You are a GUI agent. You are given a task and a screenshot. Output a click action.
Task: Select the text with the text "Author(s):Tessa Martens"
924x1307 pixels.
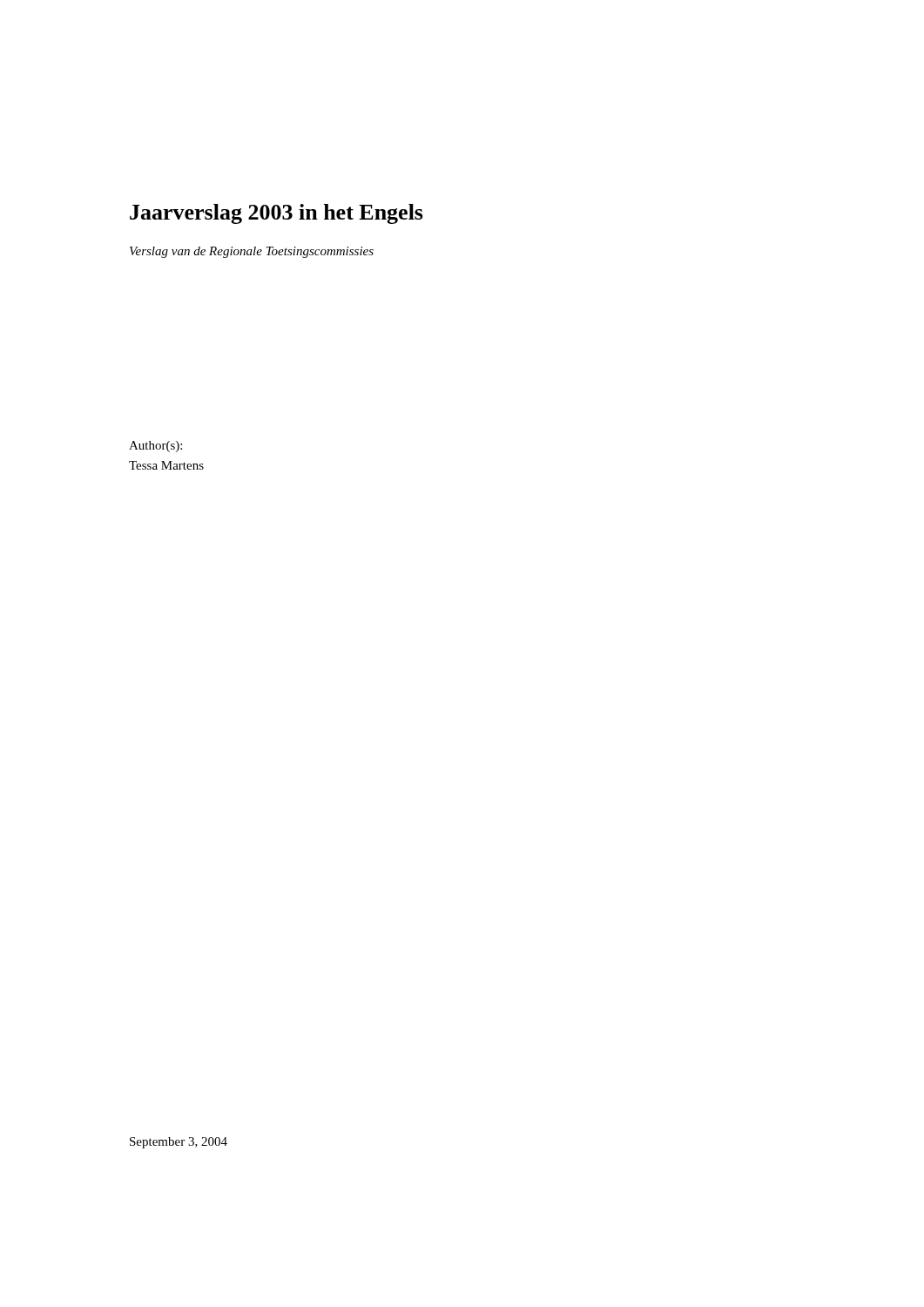(155, 447)
